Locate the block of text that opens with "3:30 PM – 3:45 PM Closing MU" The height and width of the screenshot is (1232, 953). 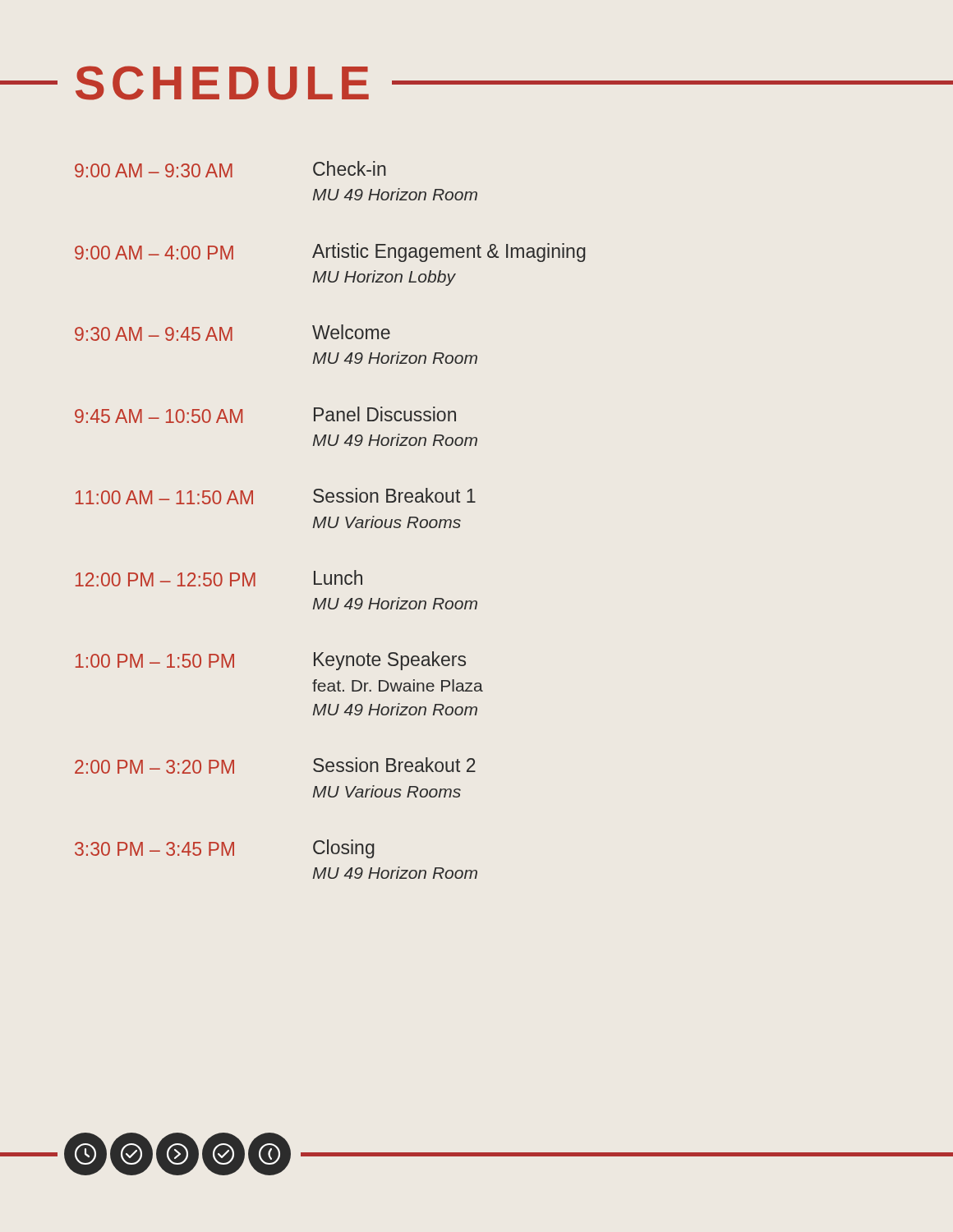pos(476,860)
